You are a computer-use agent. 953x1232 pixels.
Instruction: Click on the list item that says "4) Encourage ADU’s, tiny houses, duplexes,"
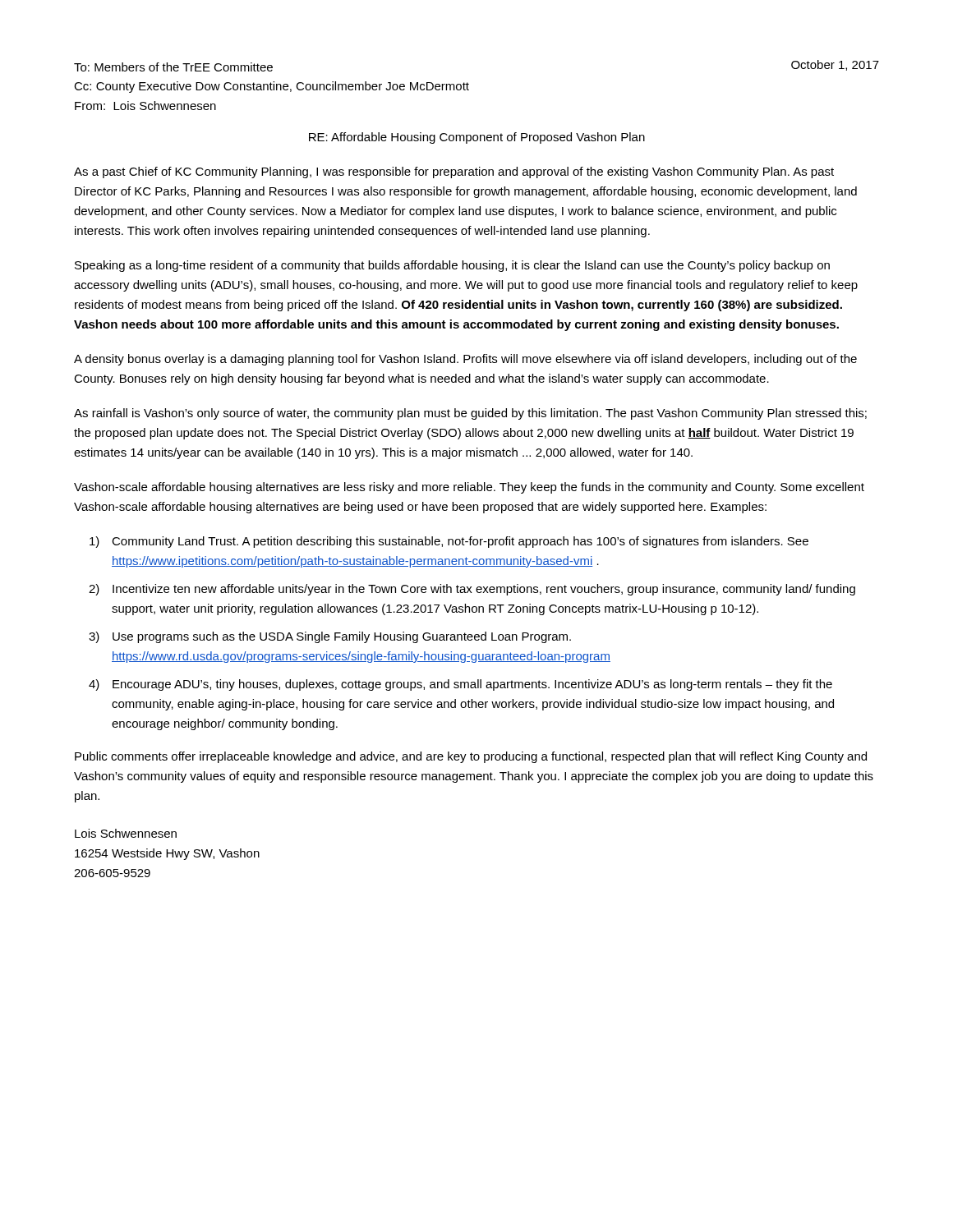click(x=484, y=704)
